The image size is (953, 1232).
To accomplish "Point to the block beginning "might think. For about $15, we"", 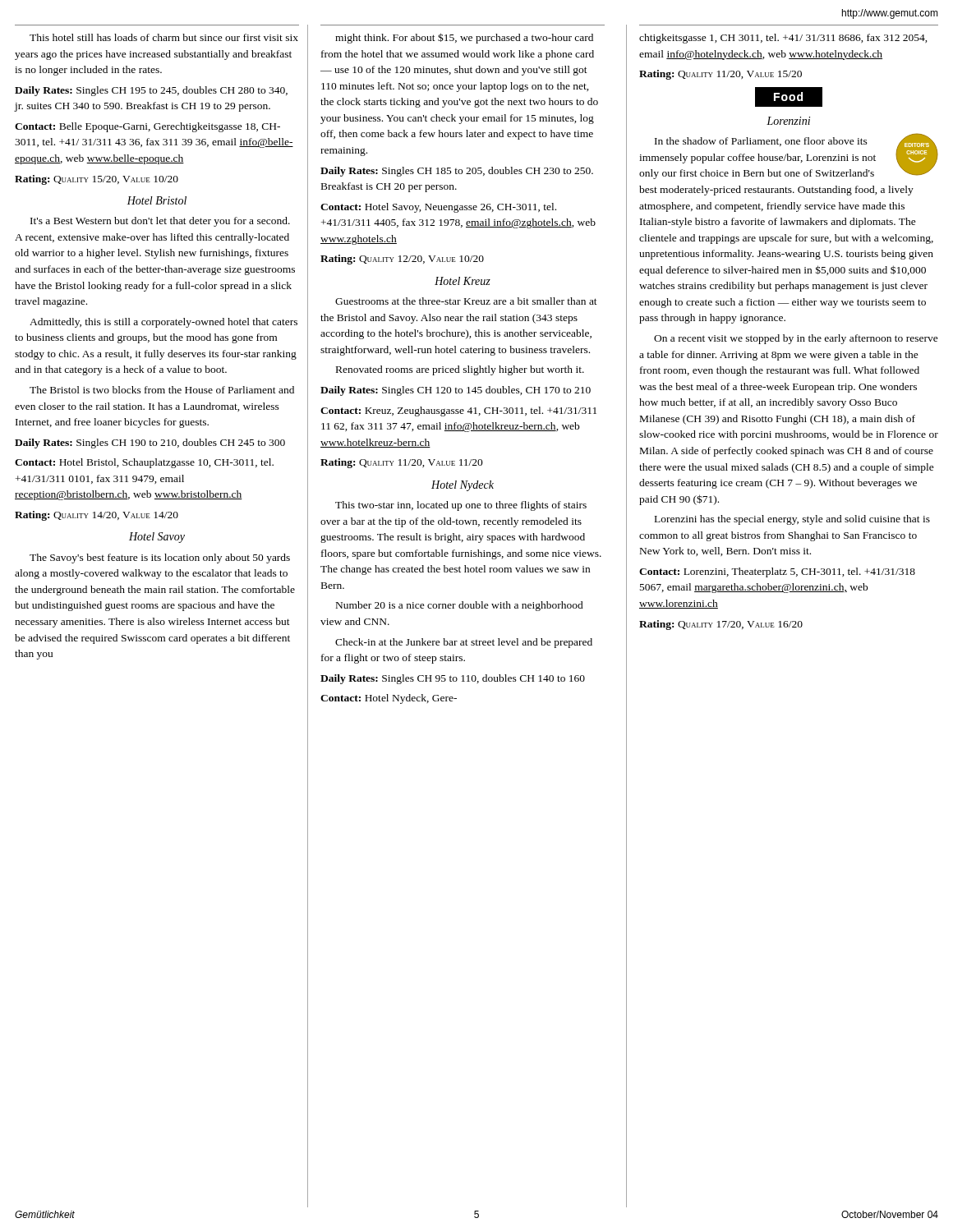I will (463, 148).
